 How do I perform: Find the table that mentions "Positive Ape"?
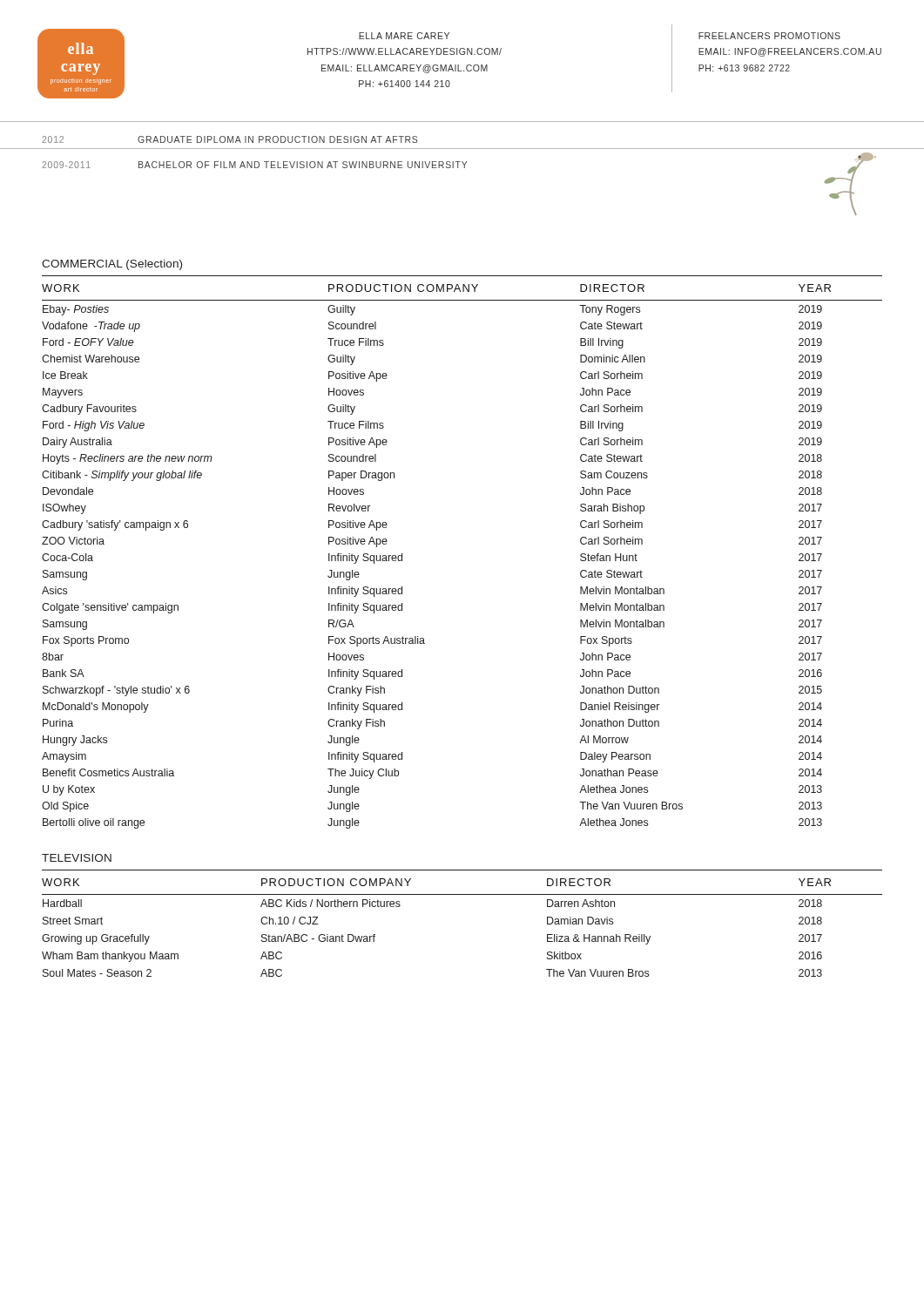click(x=462, y=555)
